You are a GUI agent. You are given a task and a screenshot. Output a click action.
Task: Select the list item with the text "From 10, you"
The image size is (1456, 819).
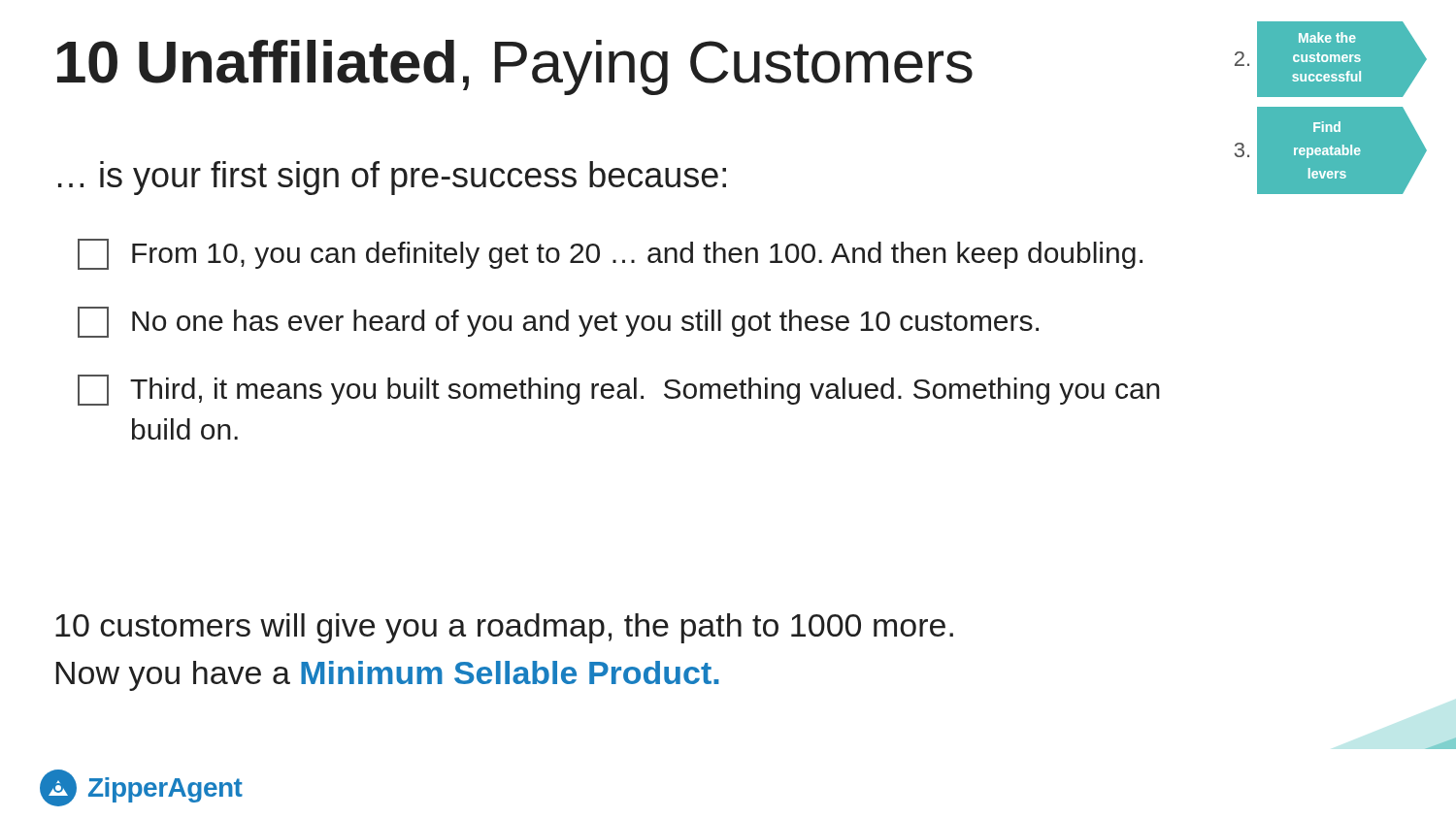coord(611,253)
